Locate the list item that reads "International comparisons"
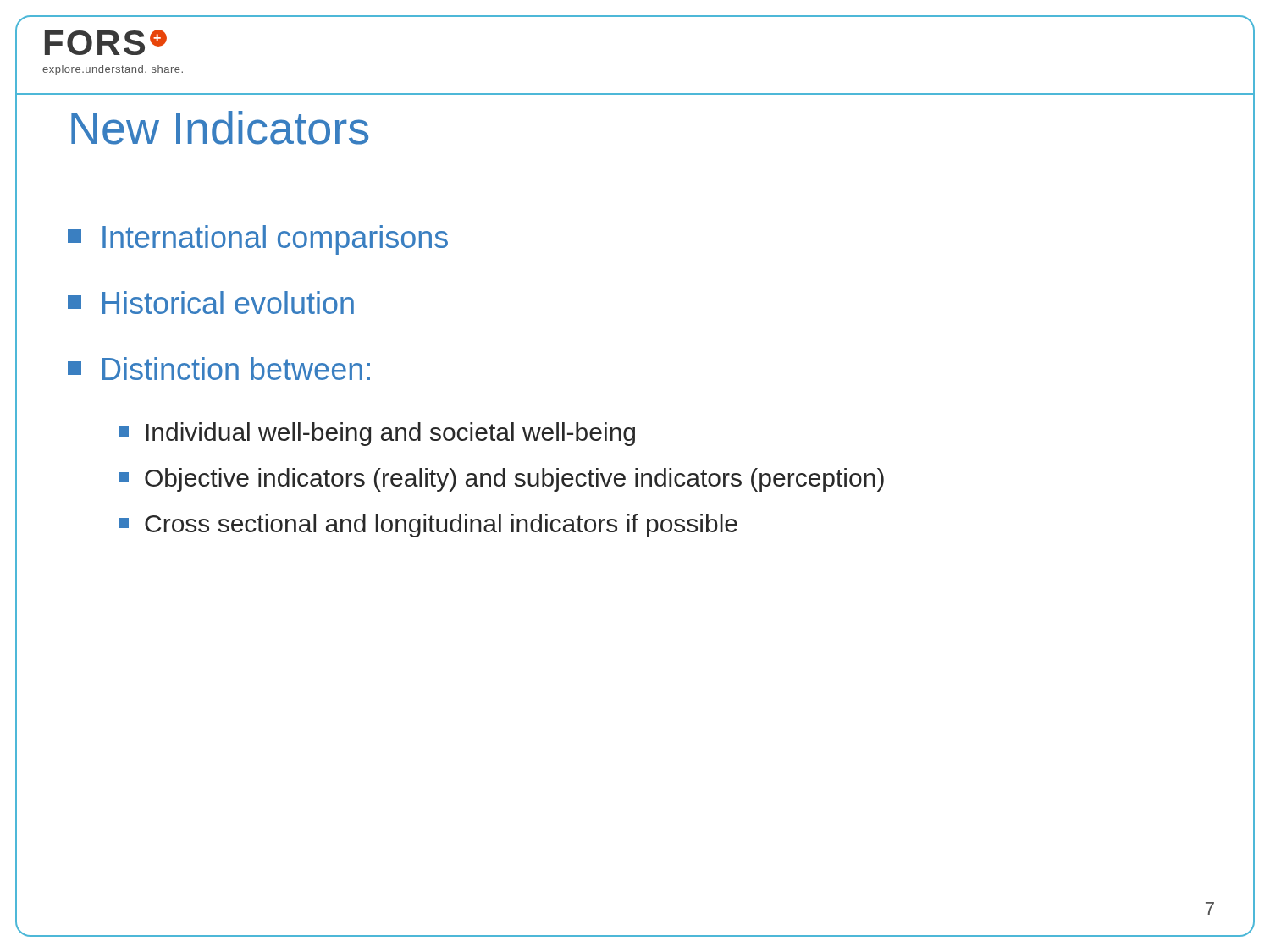Viewport: 1270px width, 952px height. (x=258, y=238)
